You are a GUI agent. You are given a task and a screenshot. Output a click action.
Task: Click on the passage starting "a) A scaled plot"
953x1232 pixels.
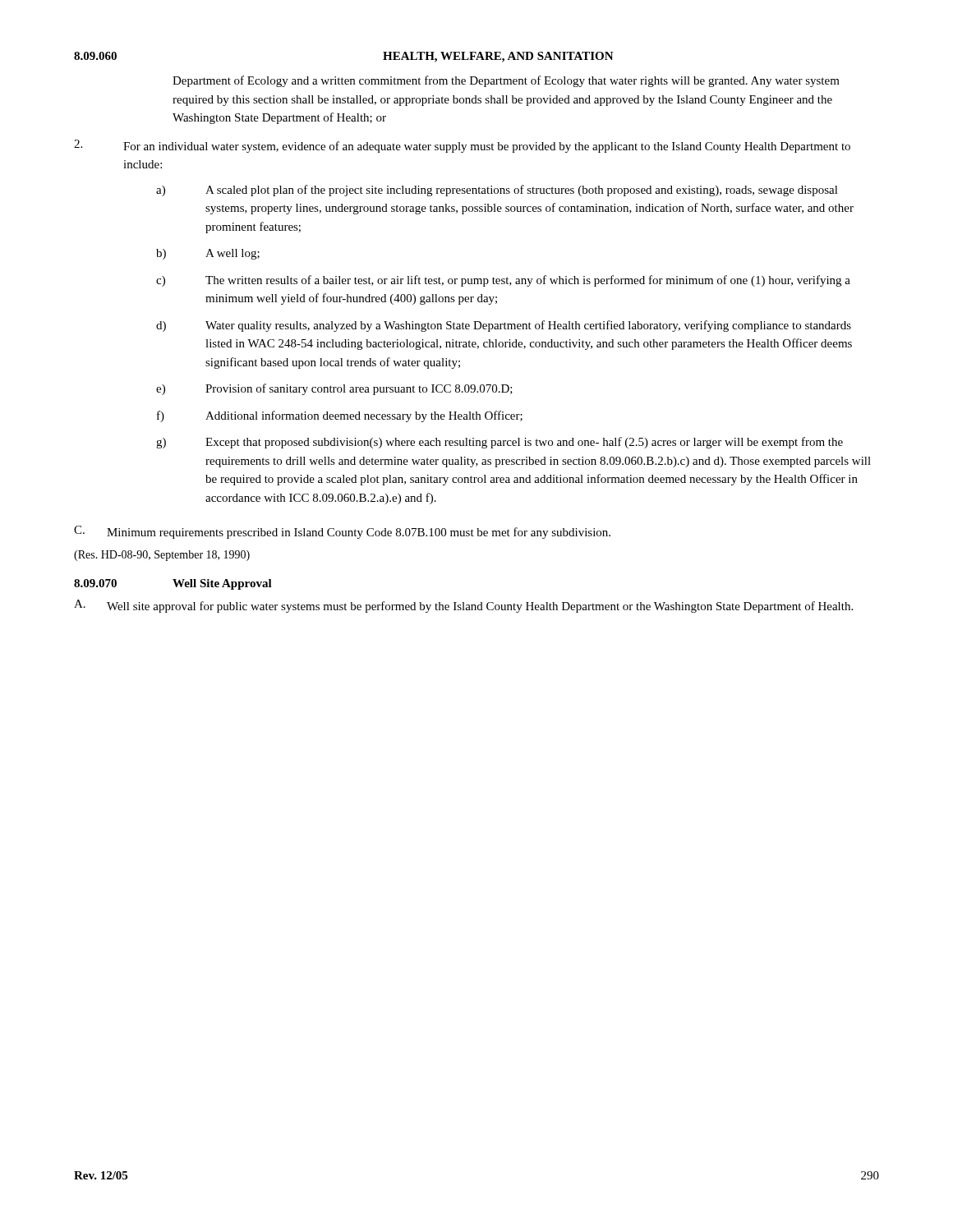coord(518,208)
